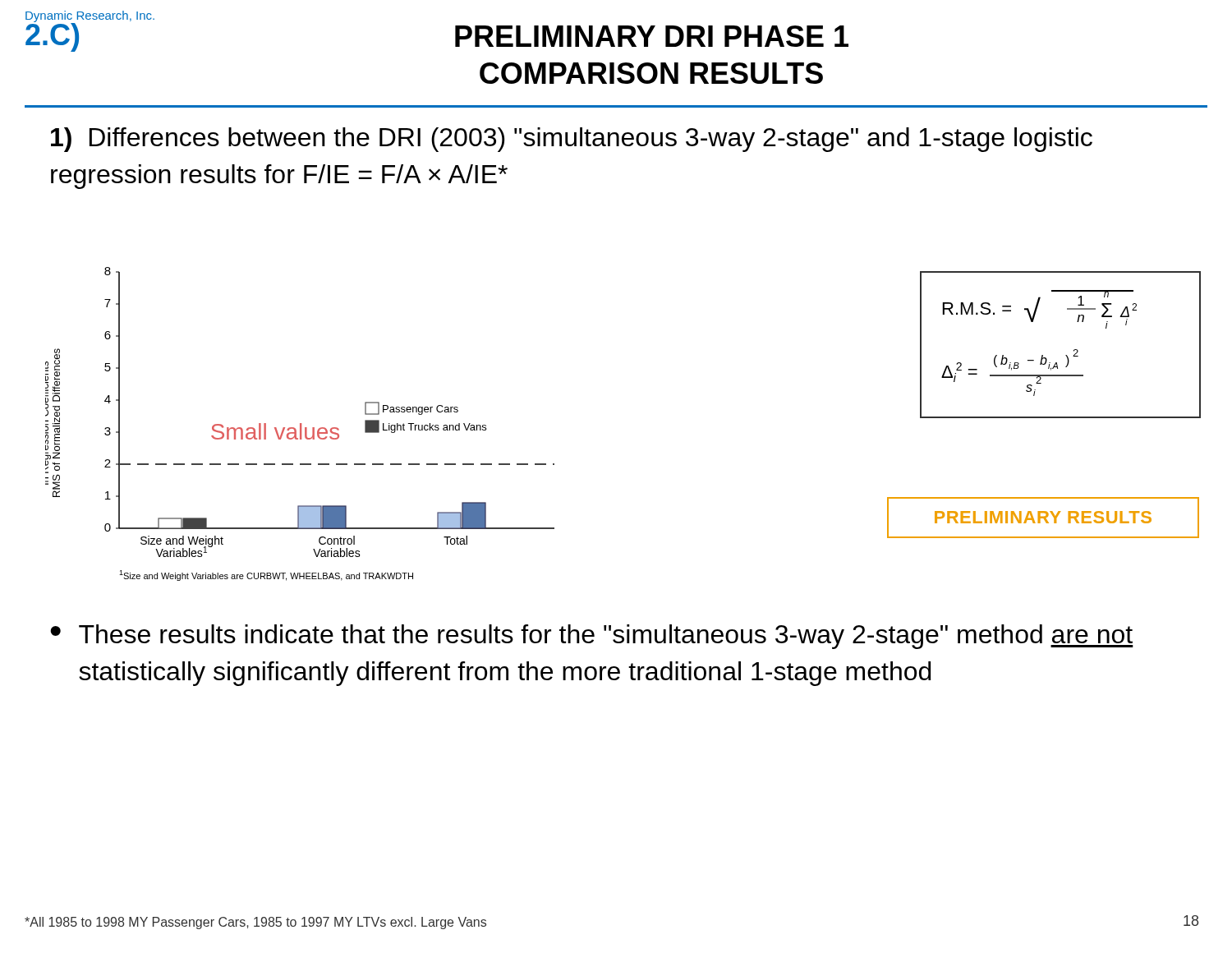Navigate to the text starting "All 1985 to"
The image size is (1232, 953).
pyautogui.click(x=256, y=922)
